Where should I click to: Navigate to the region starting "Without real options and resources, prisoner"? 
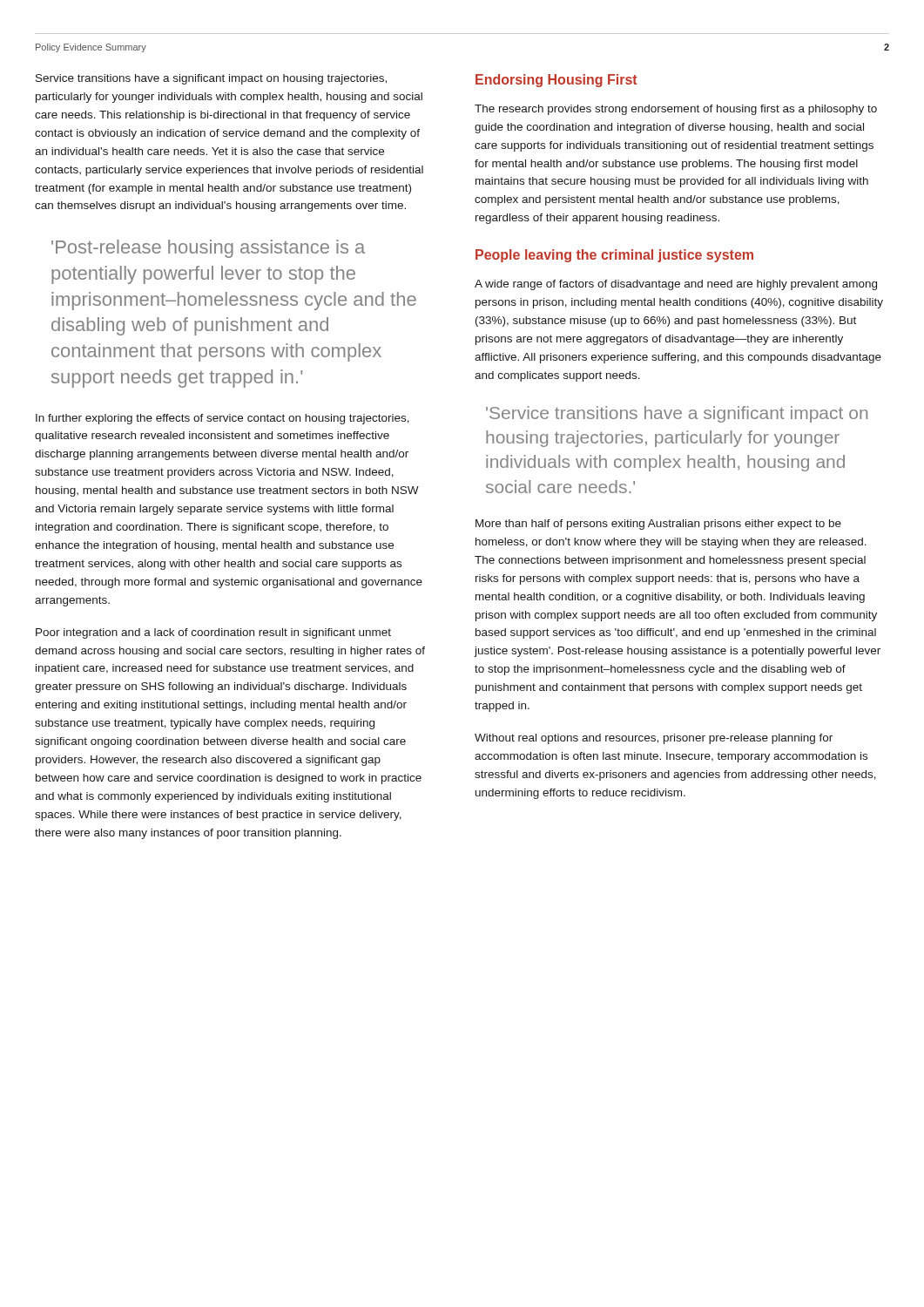pyautogui.click(x=676, y=765)
